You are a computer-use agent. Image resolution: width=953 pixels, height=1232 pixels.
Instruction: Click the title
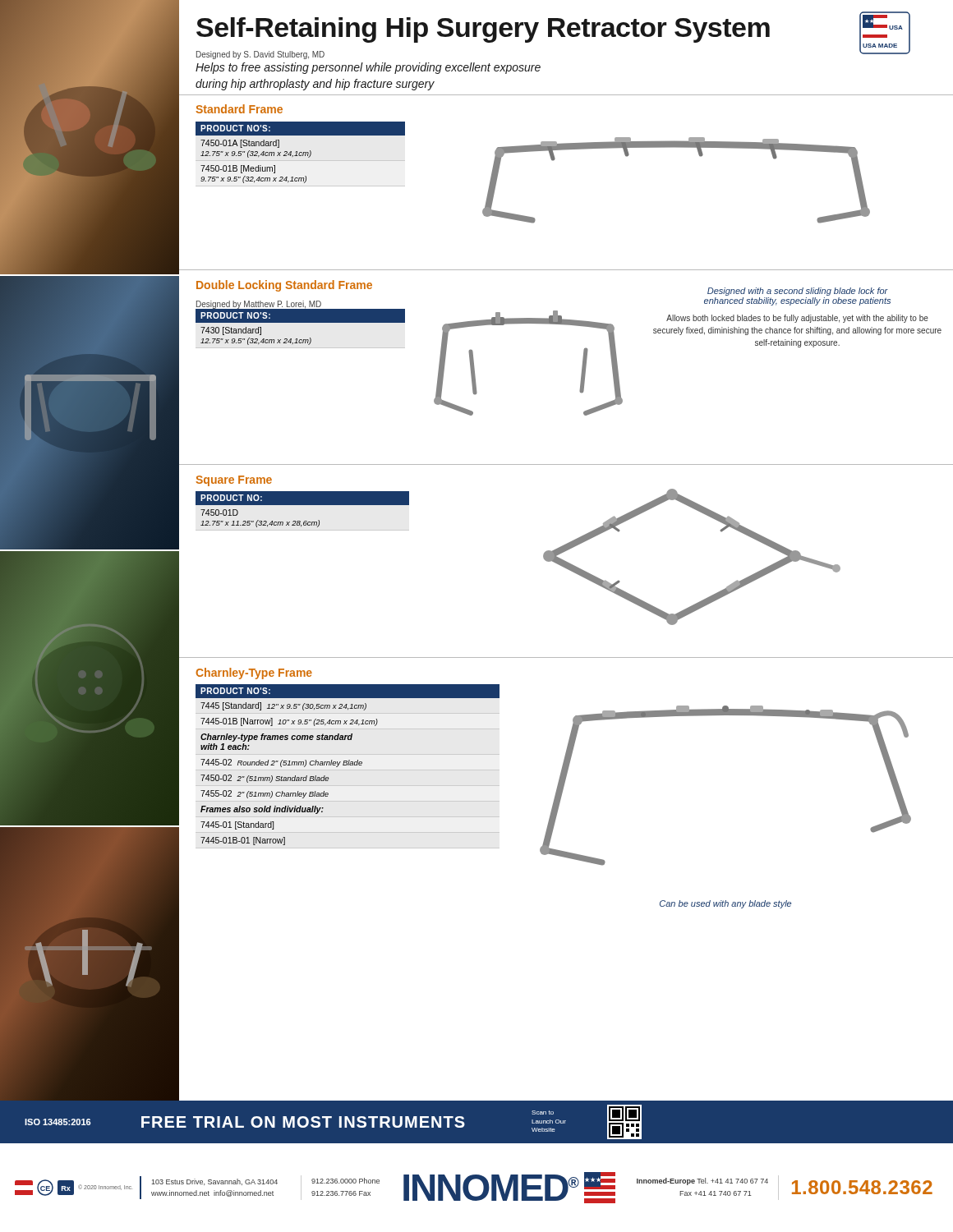pyautogui.click(x=553, y=27)
